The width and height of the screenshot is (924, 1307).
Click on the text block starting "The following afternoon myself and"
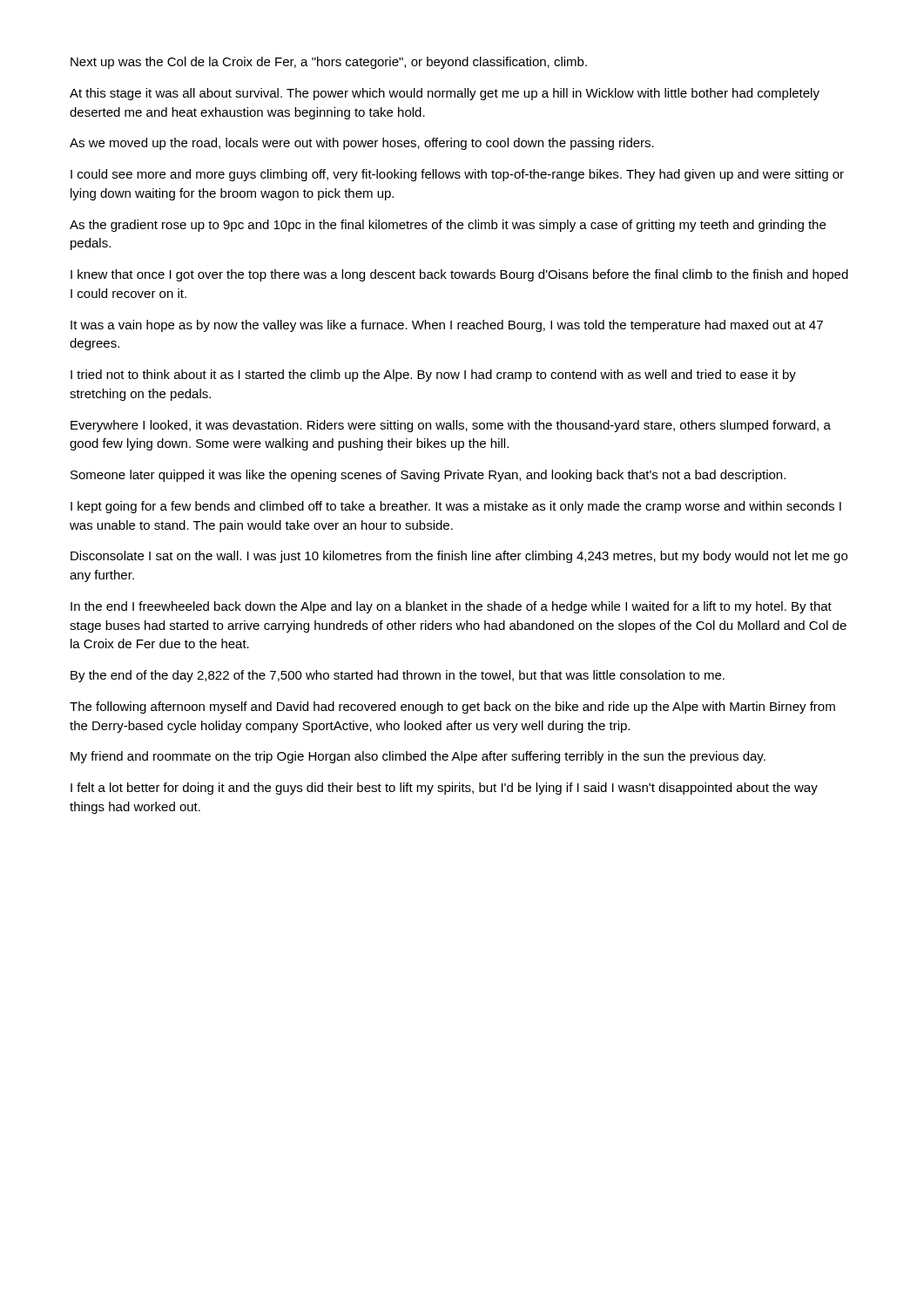pyautogui.click(x=453, y=715)
